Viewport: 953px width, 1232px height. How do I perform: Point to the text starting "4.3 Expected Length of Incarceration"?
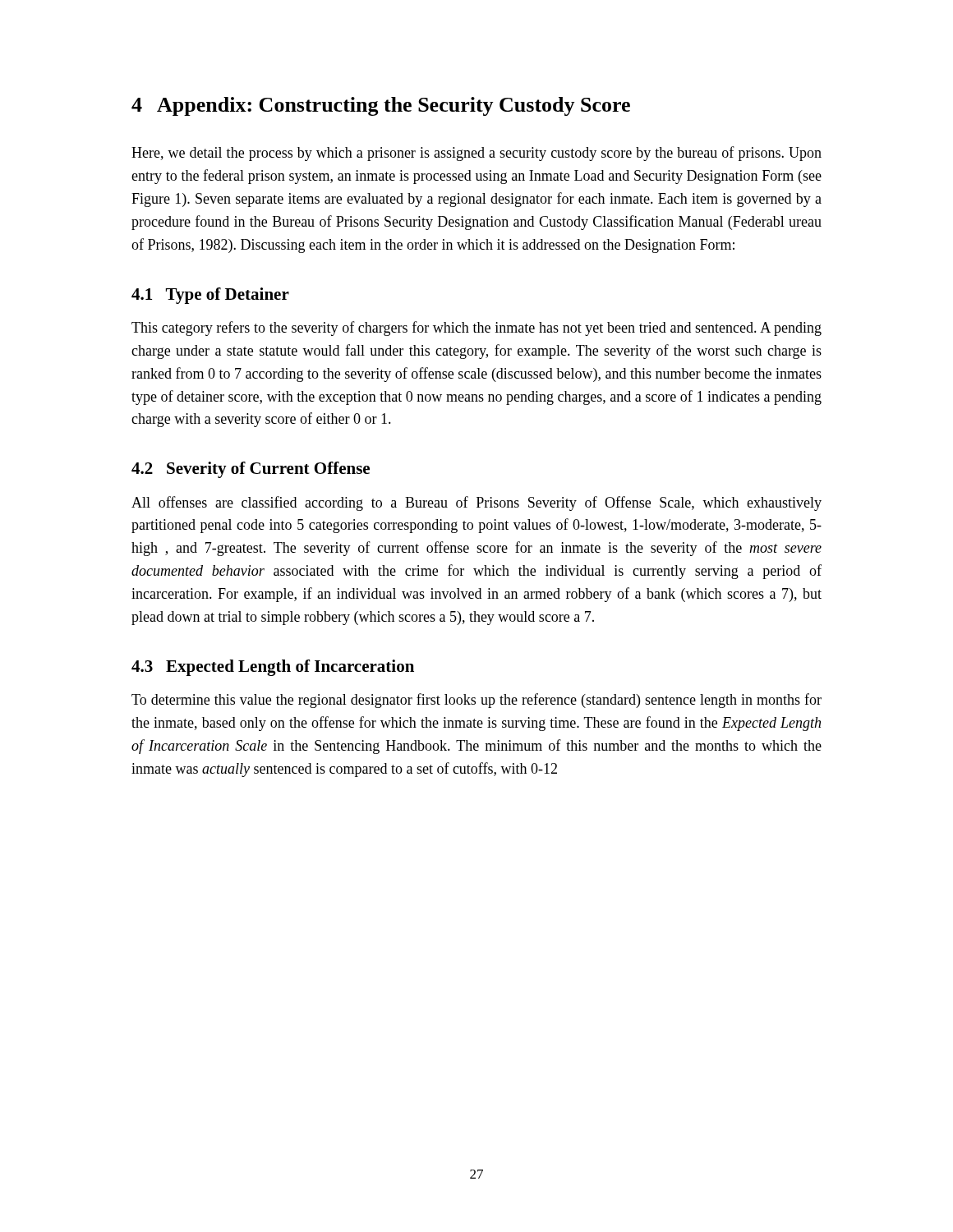[x=273, y=668]
